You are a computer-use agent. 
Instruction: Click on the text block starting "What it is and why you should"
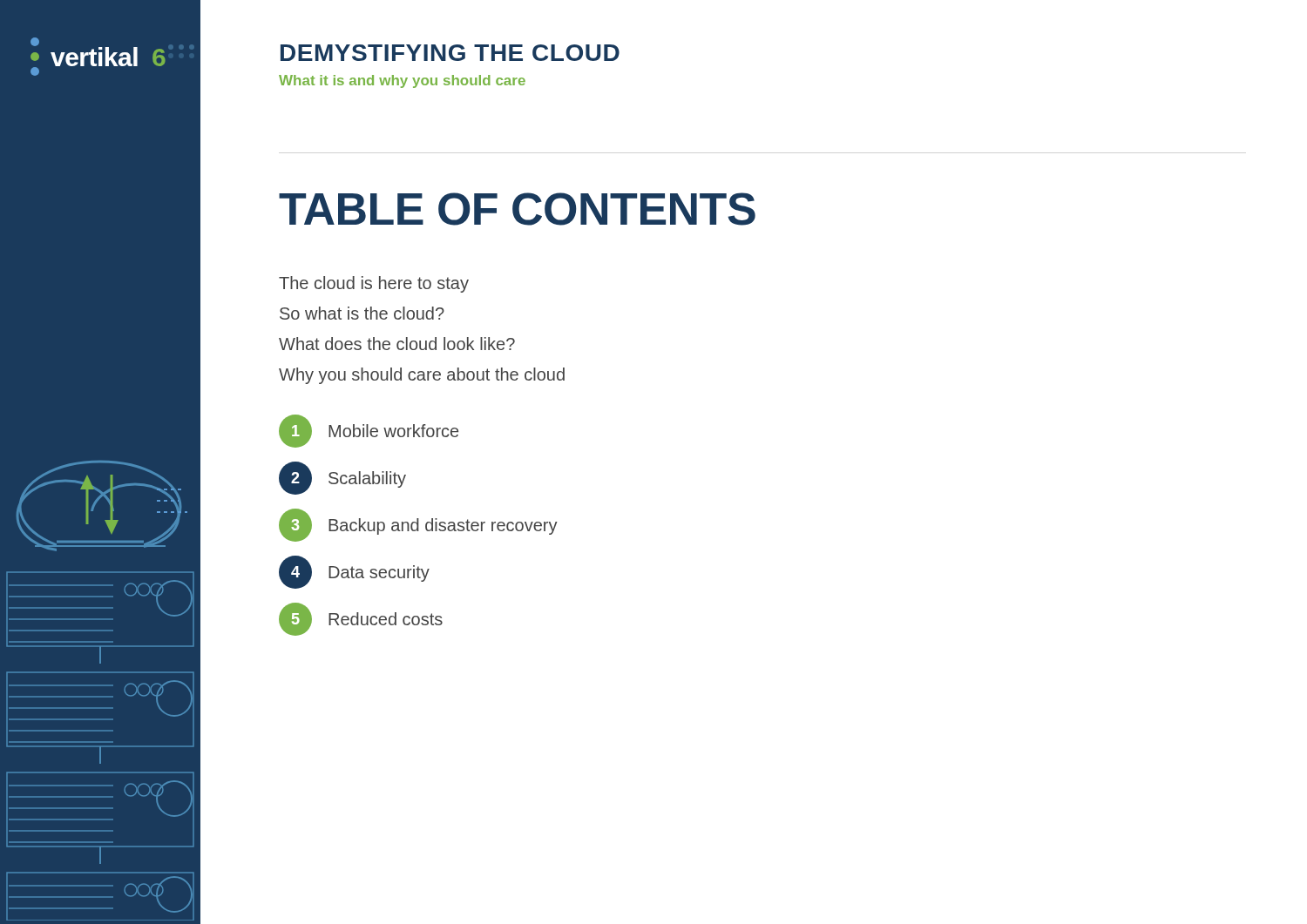click(402, 81)
